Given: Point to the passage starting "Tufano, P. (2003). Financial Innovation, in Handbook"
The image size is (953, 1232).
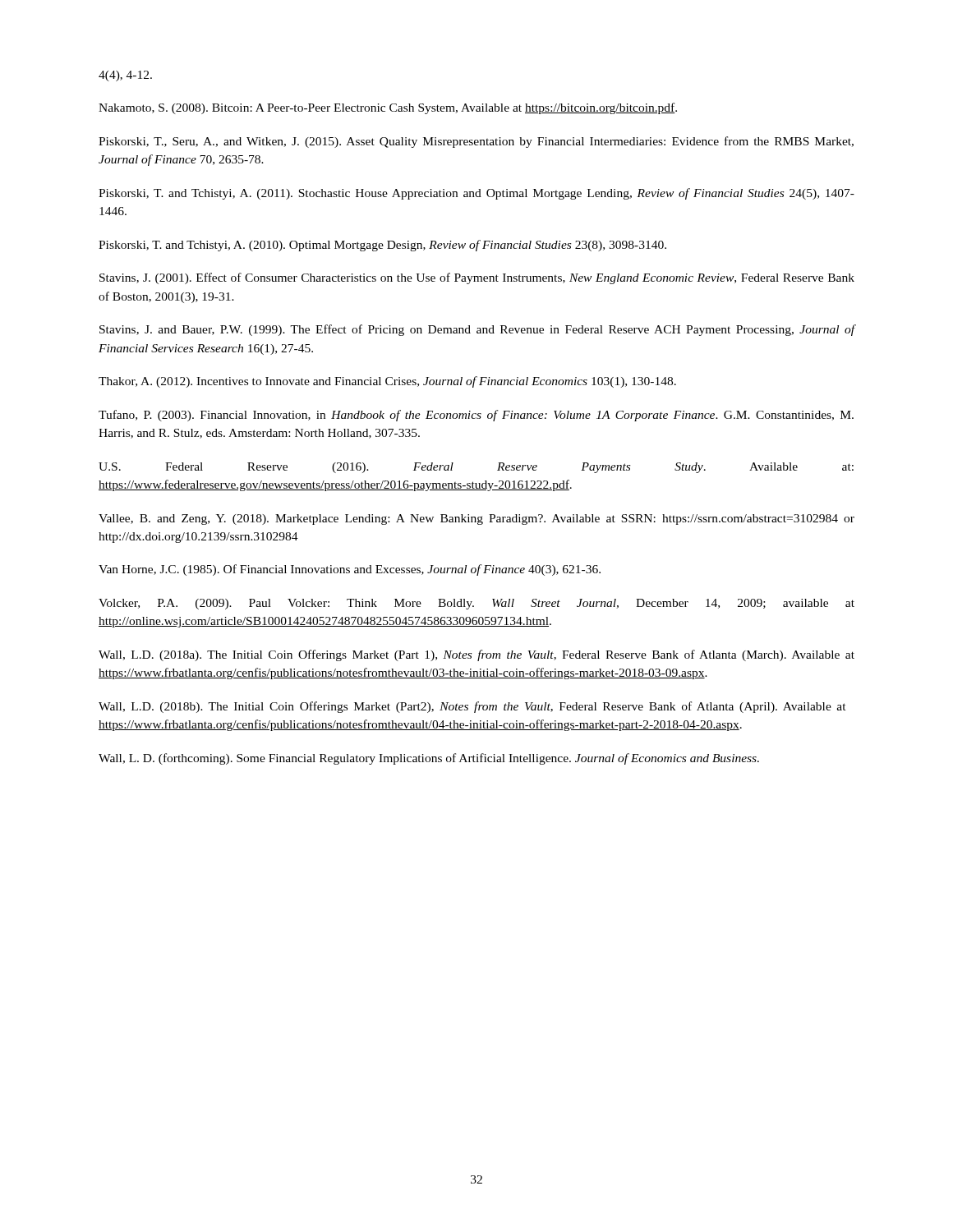Looking at the screenshot, I should coord(476,423).
